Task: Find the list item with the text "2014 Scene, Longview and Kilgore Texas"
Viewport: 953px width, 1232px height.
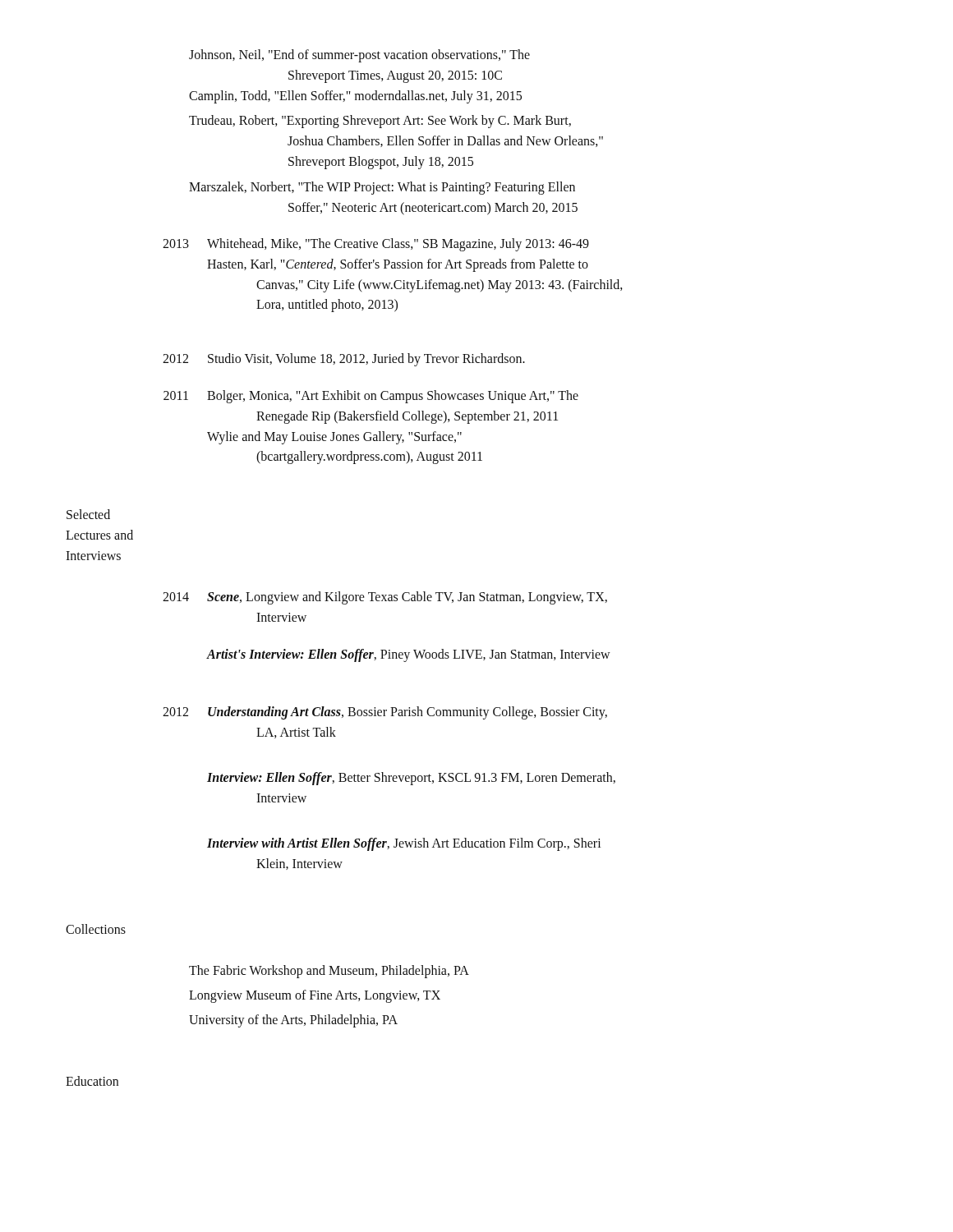Action: tap(476, 608)
